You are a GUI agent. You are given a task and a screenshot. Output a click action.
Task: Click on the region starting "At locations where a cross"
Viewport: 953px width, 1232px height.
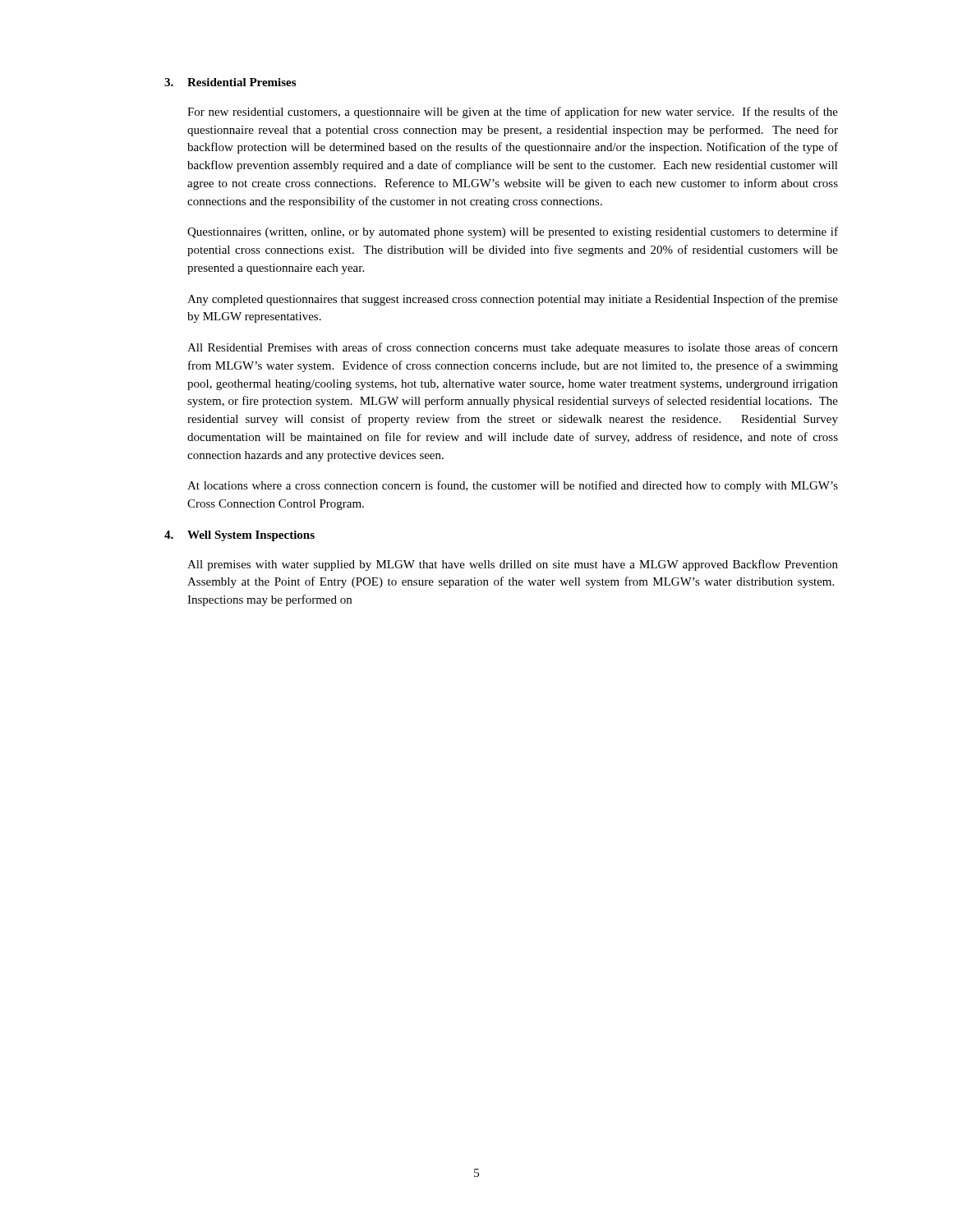(x=513, y=495)
